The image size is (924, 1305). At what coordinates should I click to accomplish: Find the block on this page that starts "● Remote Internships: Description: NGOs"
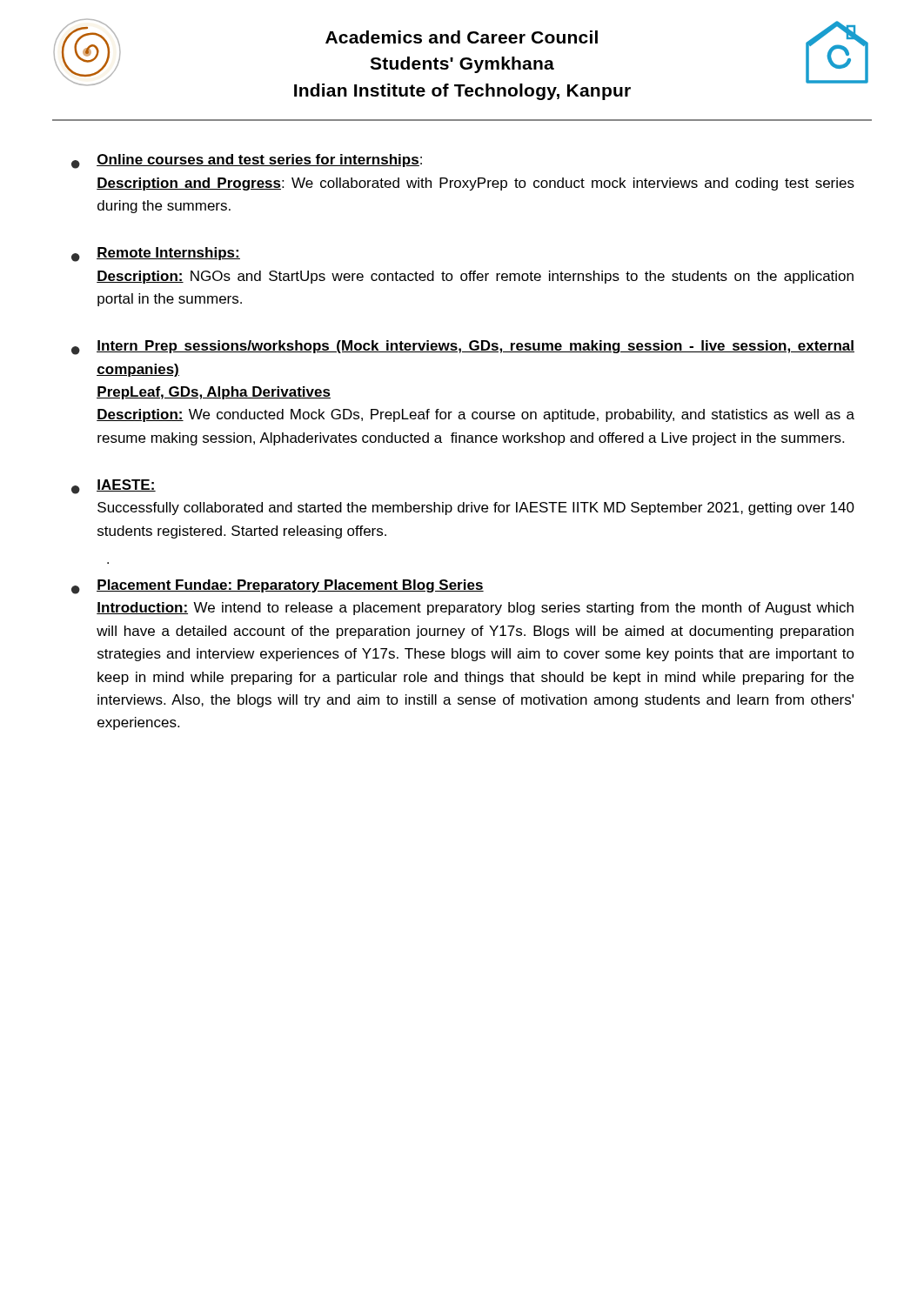pyautogui.click(x=462, y=277)
